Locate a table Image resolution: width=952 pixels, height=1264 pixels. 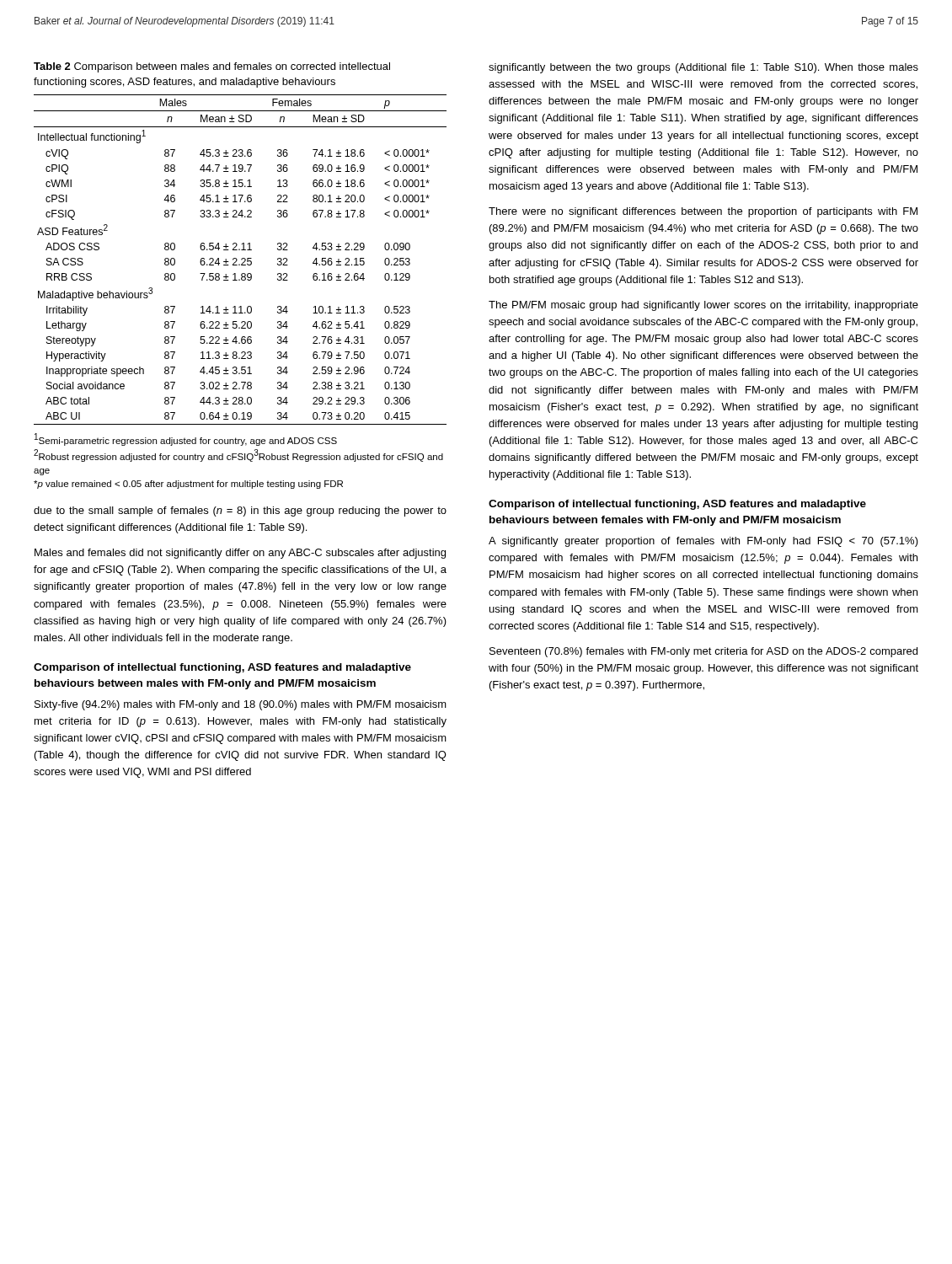coord(240,260)
